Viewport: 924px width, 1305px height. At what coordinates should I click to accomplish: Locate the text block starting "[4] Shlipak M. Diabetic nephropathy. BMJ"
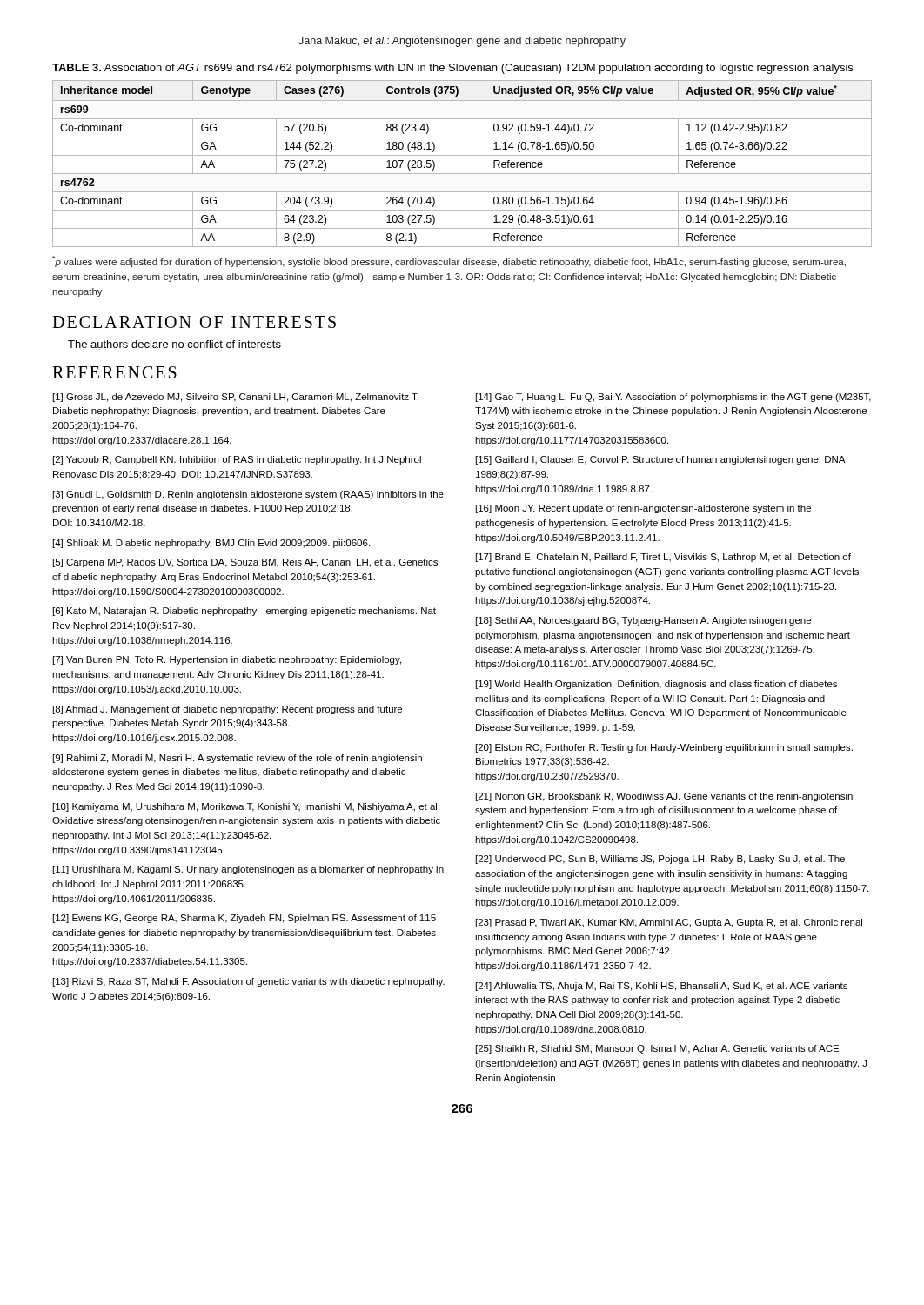coord(211,543)
